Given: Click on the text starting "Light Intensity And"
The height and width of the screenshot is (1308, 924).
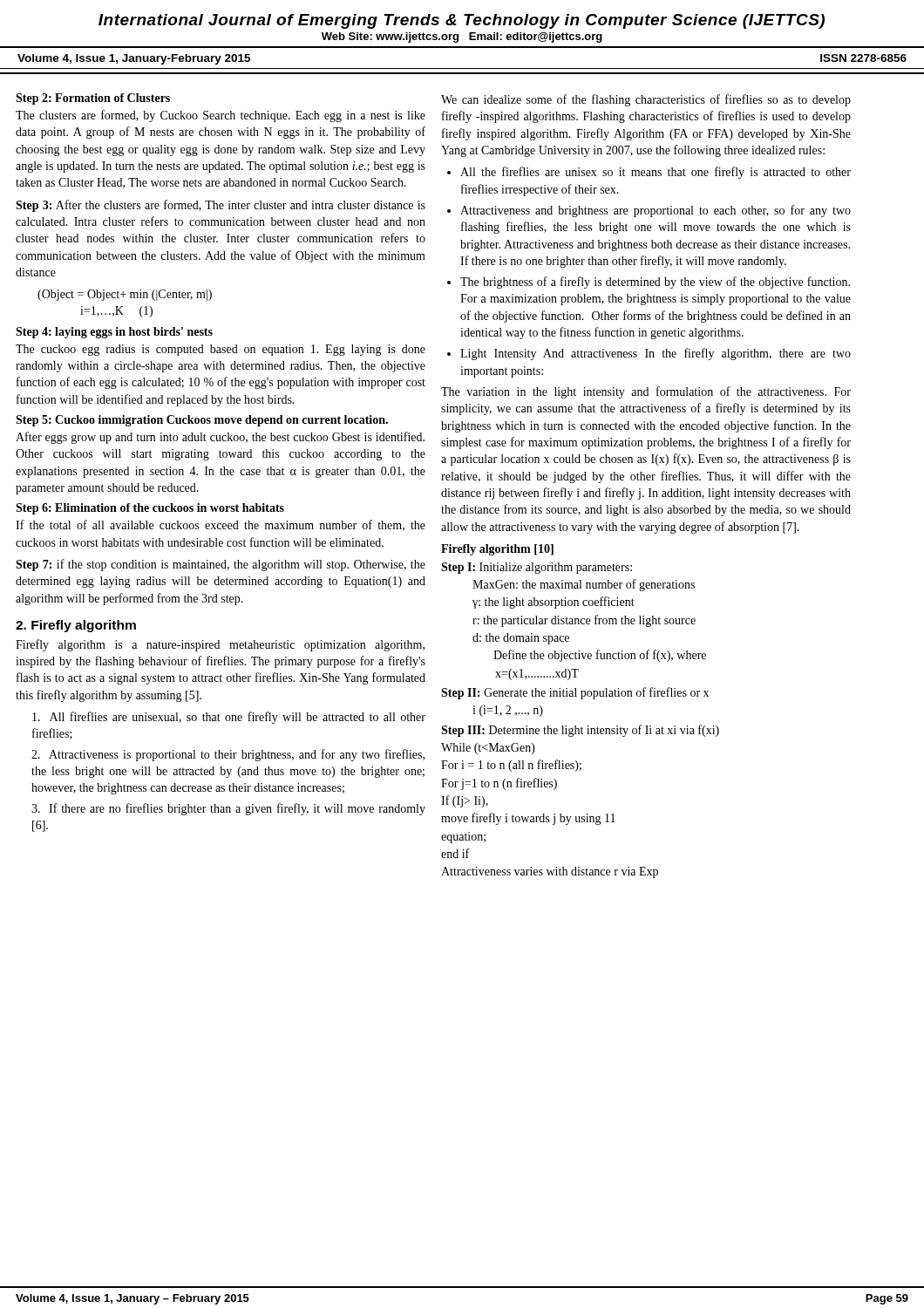Looking at the screenshot, I should click(x=656, y=362).
